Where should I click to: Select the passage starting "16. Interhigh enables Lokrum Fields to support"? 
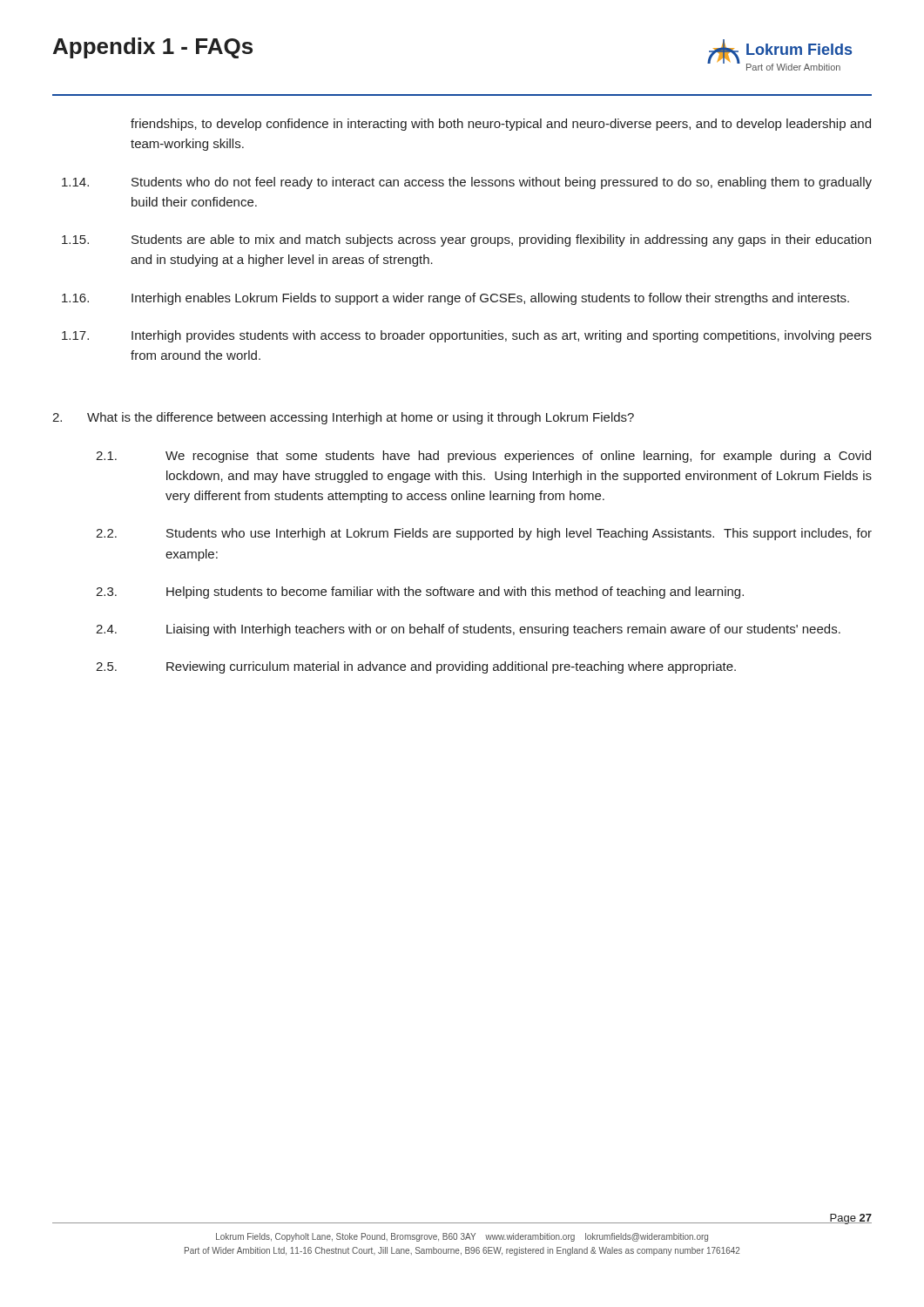point(462,297)
